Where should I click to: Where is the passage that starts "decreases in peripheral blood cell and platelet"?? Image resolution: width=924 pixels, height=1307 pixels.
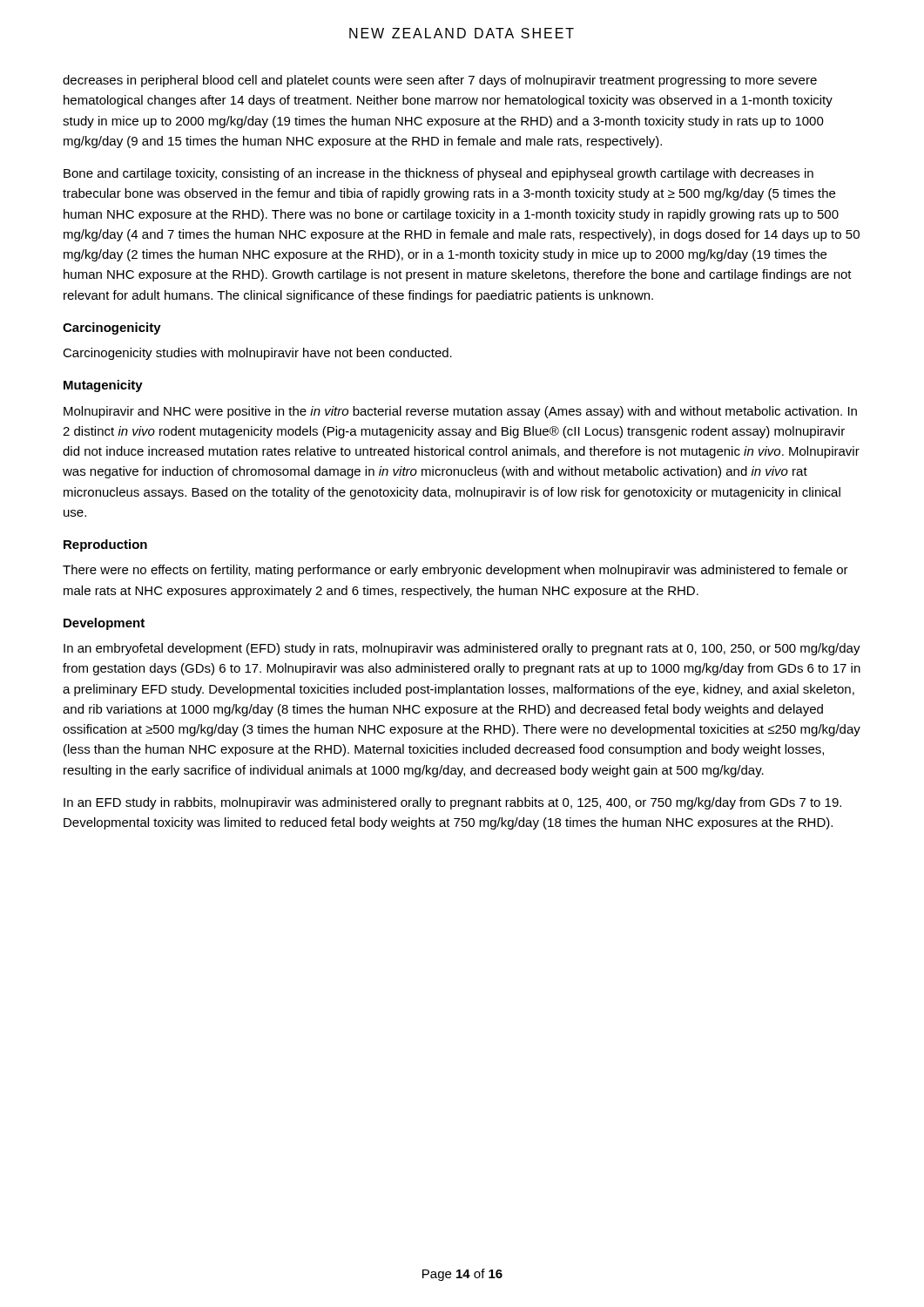462,110
